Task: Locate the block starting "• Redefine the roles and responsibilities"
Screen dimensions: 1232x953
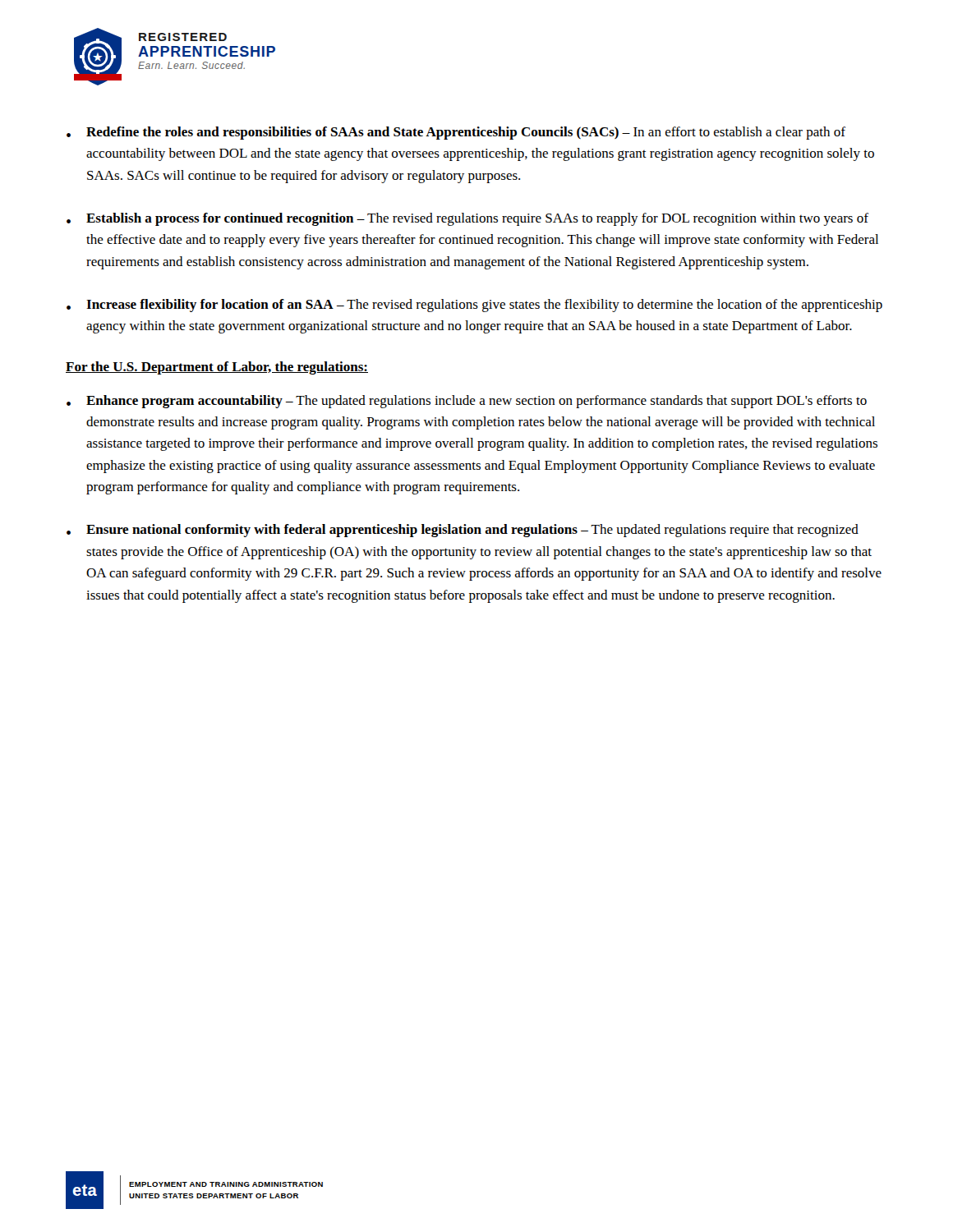Action: pos(476,154)
